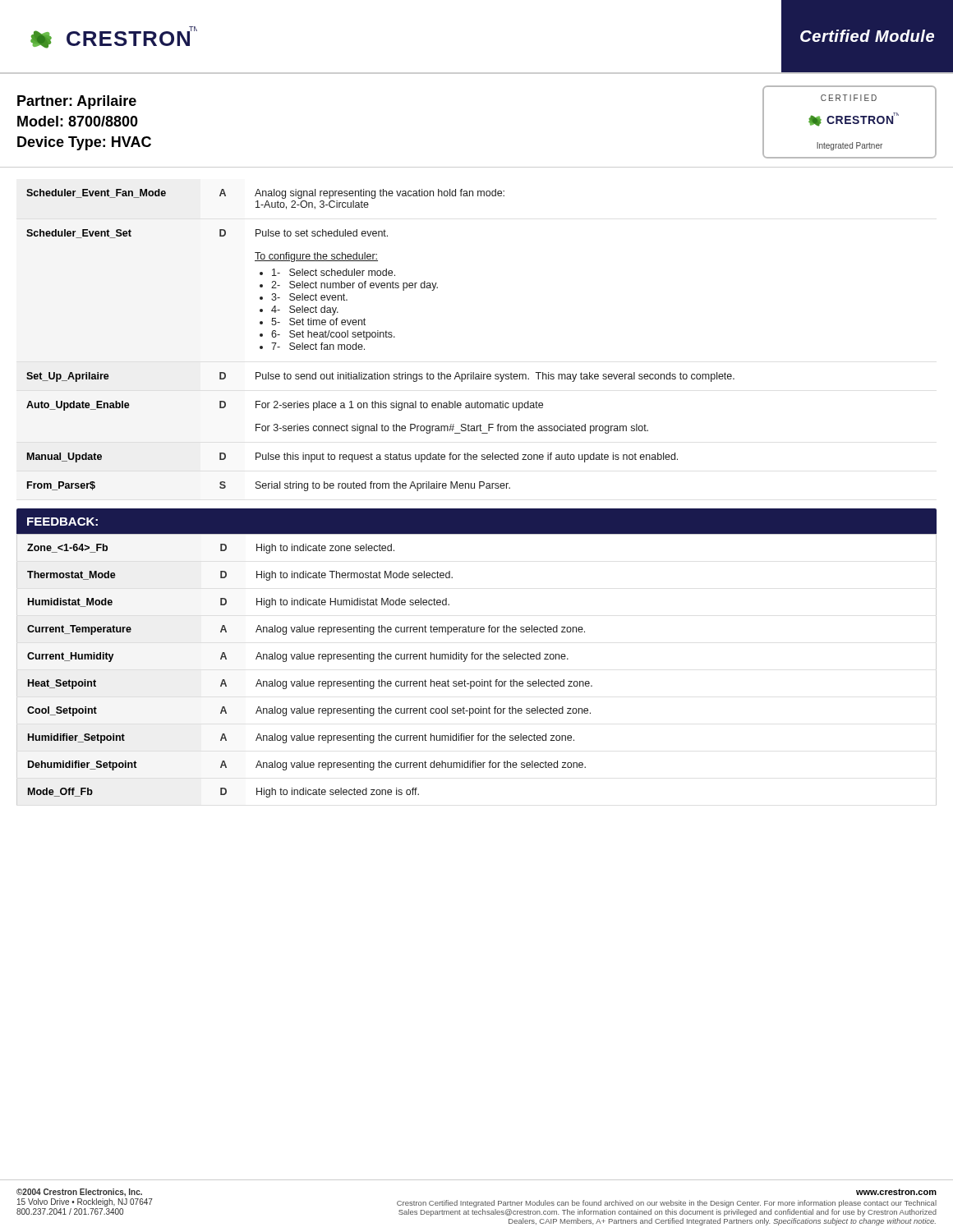The width and height of the screenshot is (953, 1232).
Task: Find the title on this page that starts "Partner: Aprilaire Model:"
Action: point(77,102)
